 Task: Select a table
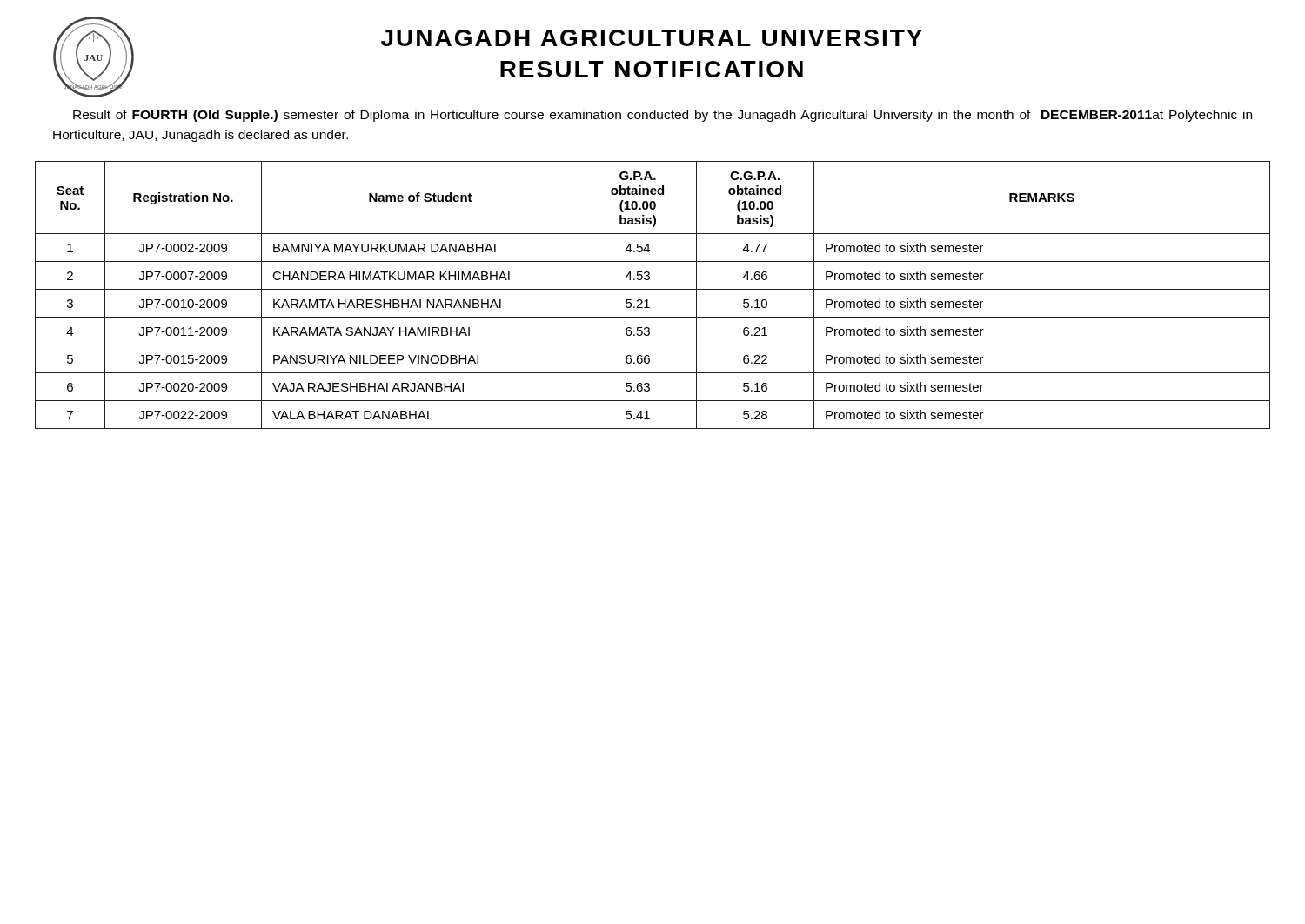click(x=652, y=294)
